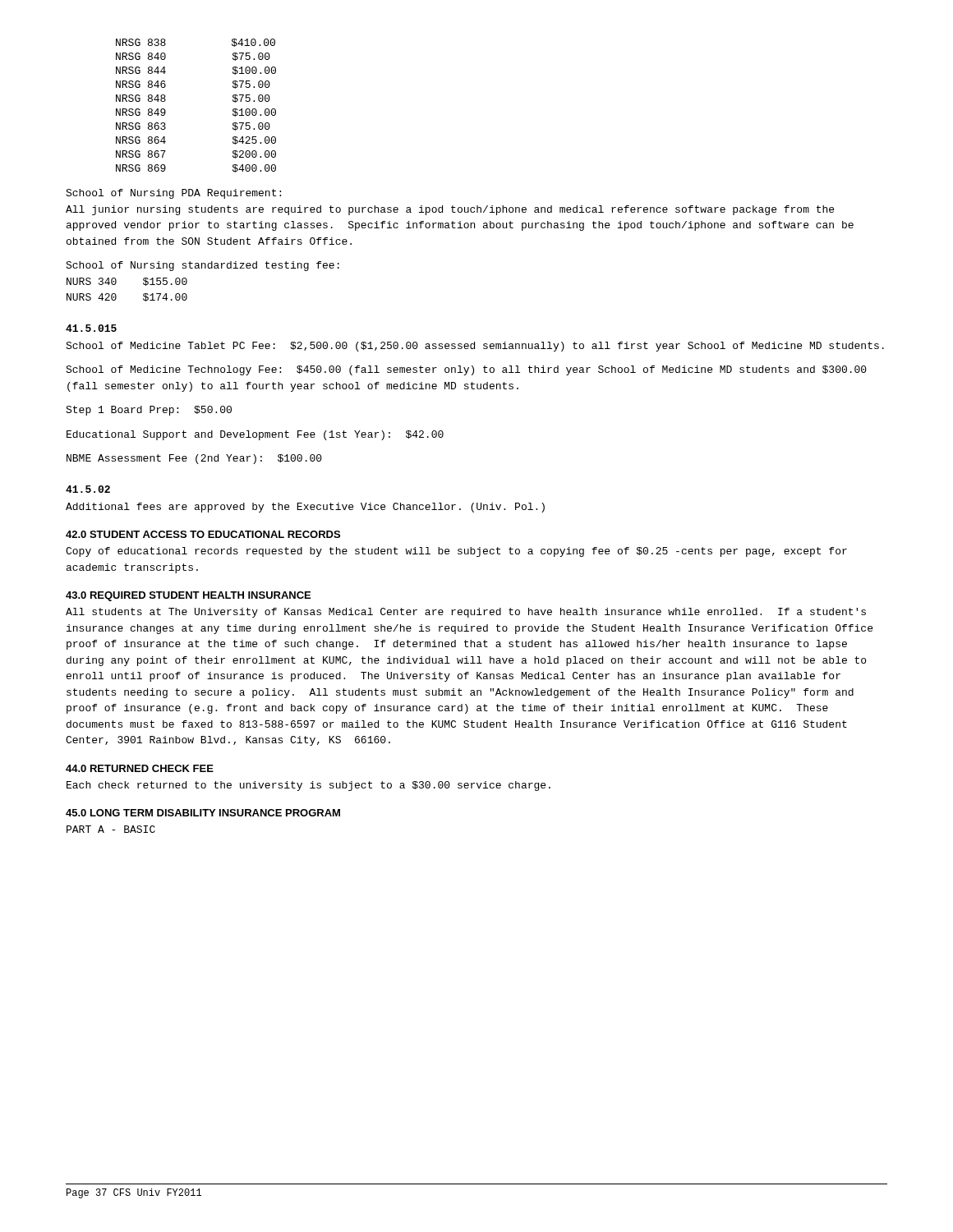This screenshot has height=1232, width=953.
Task: Click on the text block with the text "All students at The University of Kansas Medical"
Action: (470, 676)
